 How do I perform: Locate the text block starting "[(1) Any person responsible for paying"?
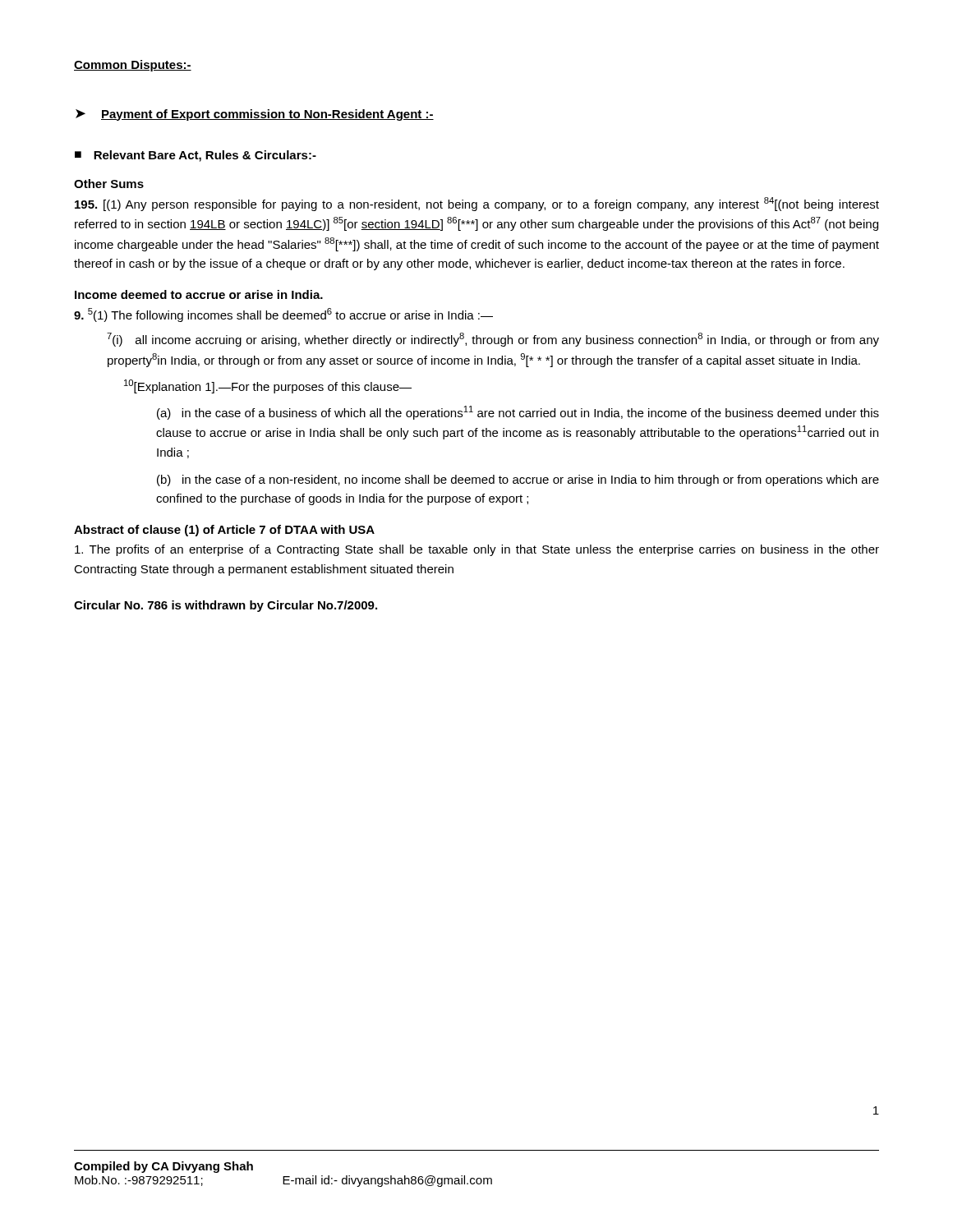click(476, 233)
